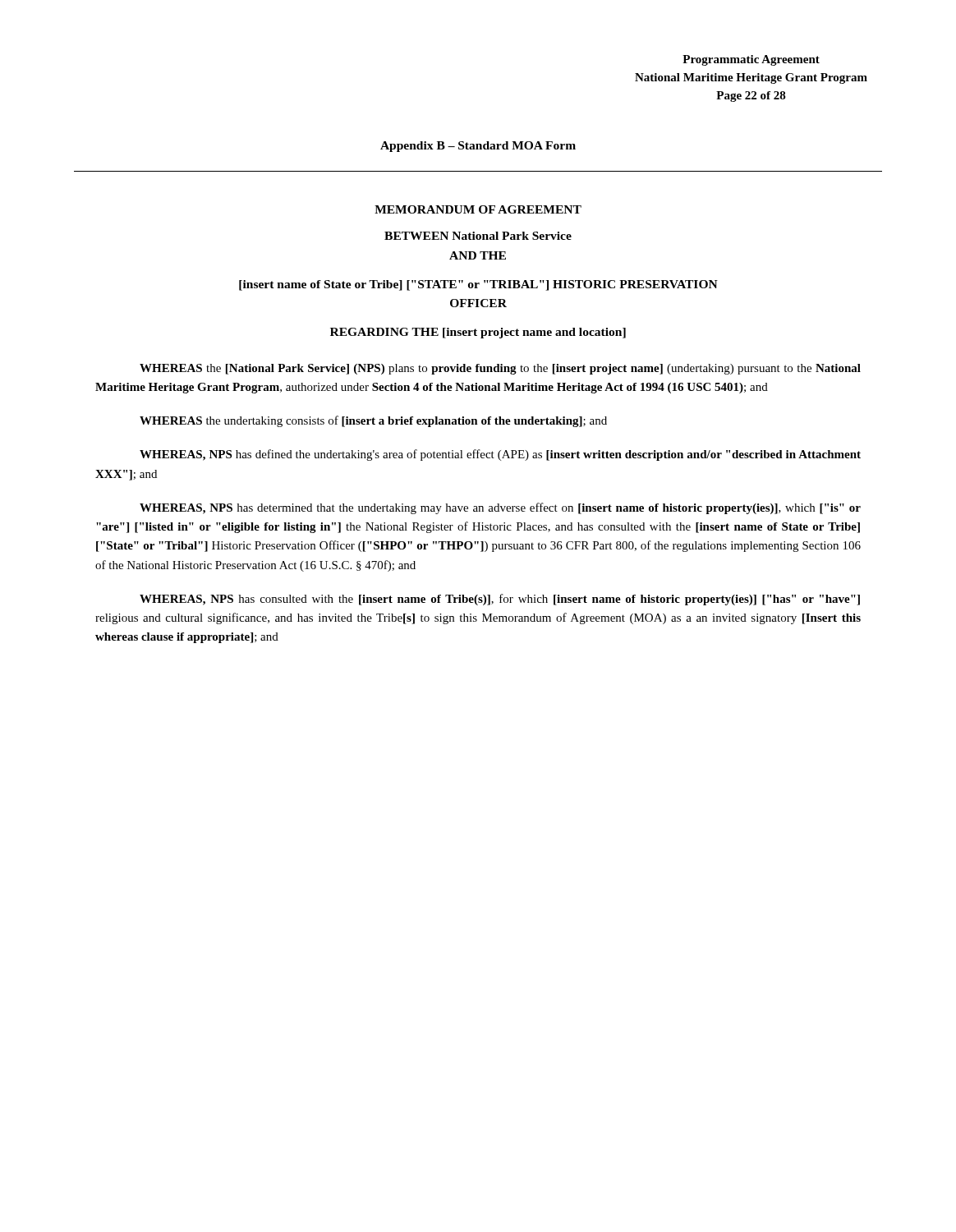
Task: Navigate to the region starting "WHEREAS the [National Park"
Action: 478,378
